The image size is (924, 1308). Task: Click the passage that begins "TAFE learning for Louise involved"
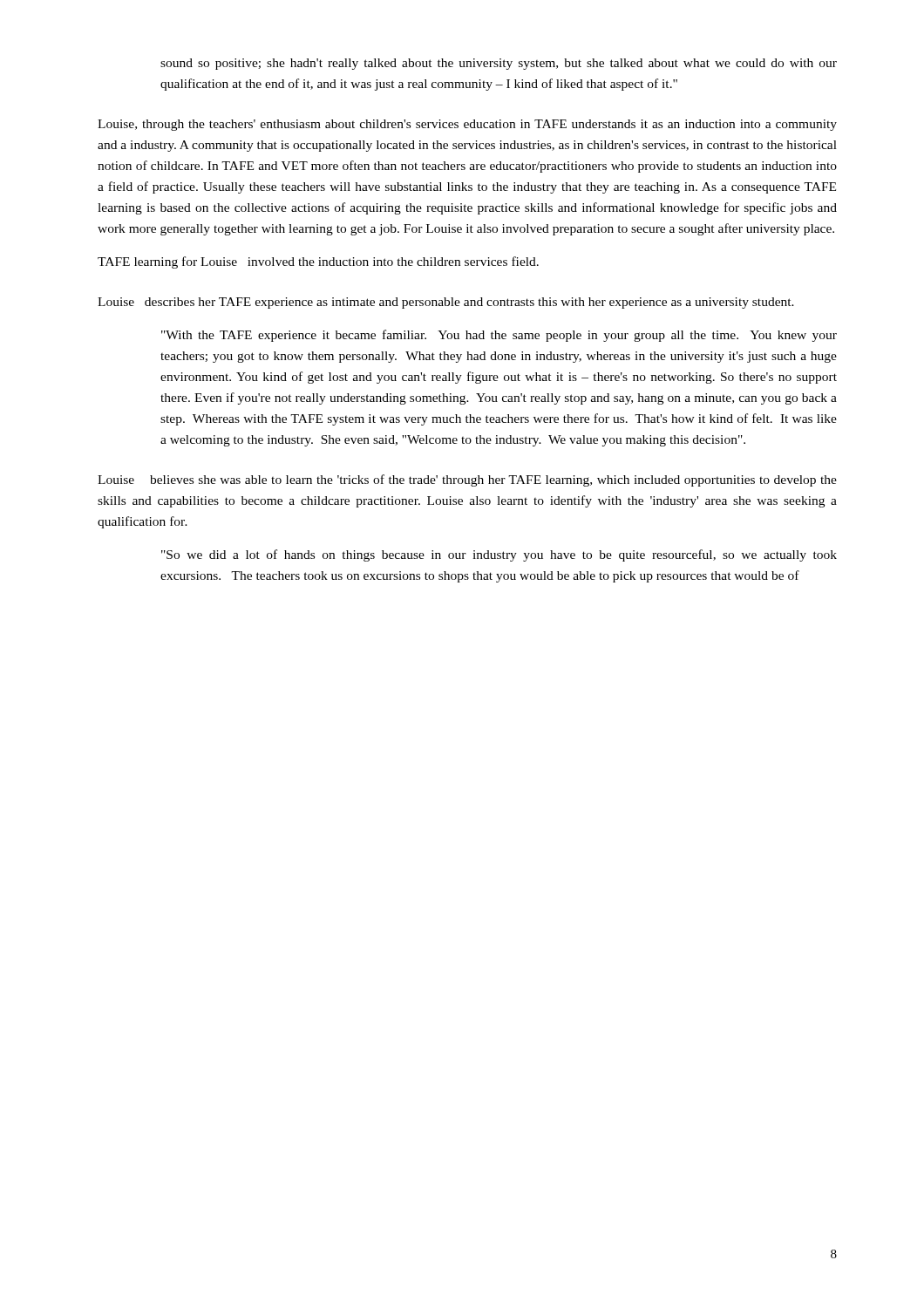pyautogui.click(x=467, y=262)
